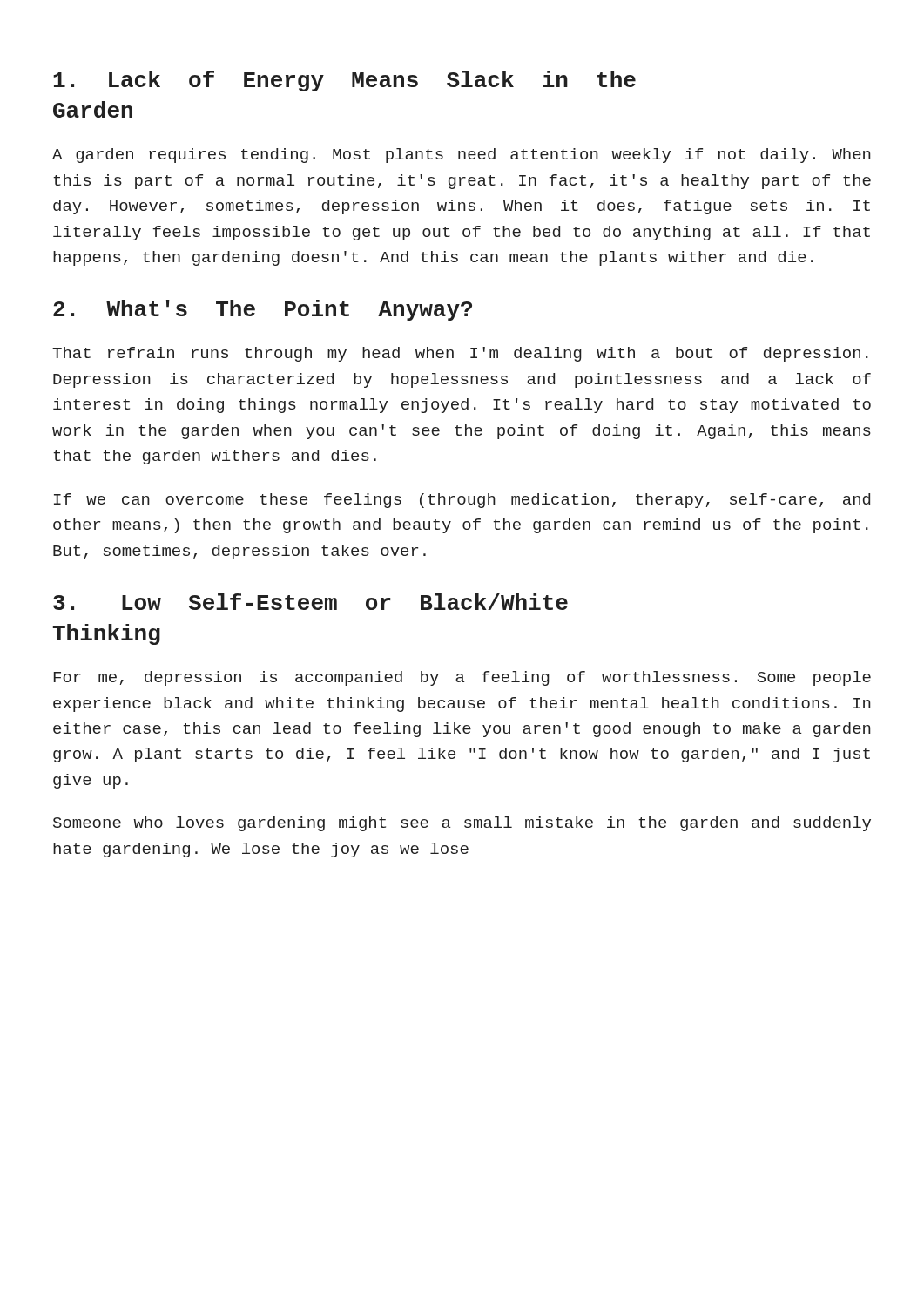Select the text block containing "If we can overcome these"
Image resolution: width=924 pixels, height=1307 pixels.
[462, 525]
